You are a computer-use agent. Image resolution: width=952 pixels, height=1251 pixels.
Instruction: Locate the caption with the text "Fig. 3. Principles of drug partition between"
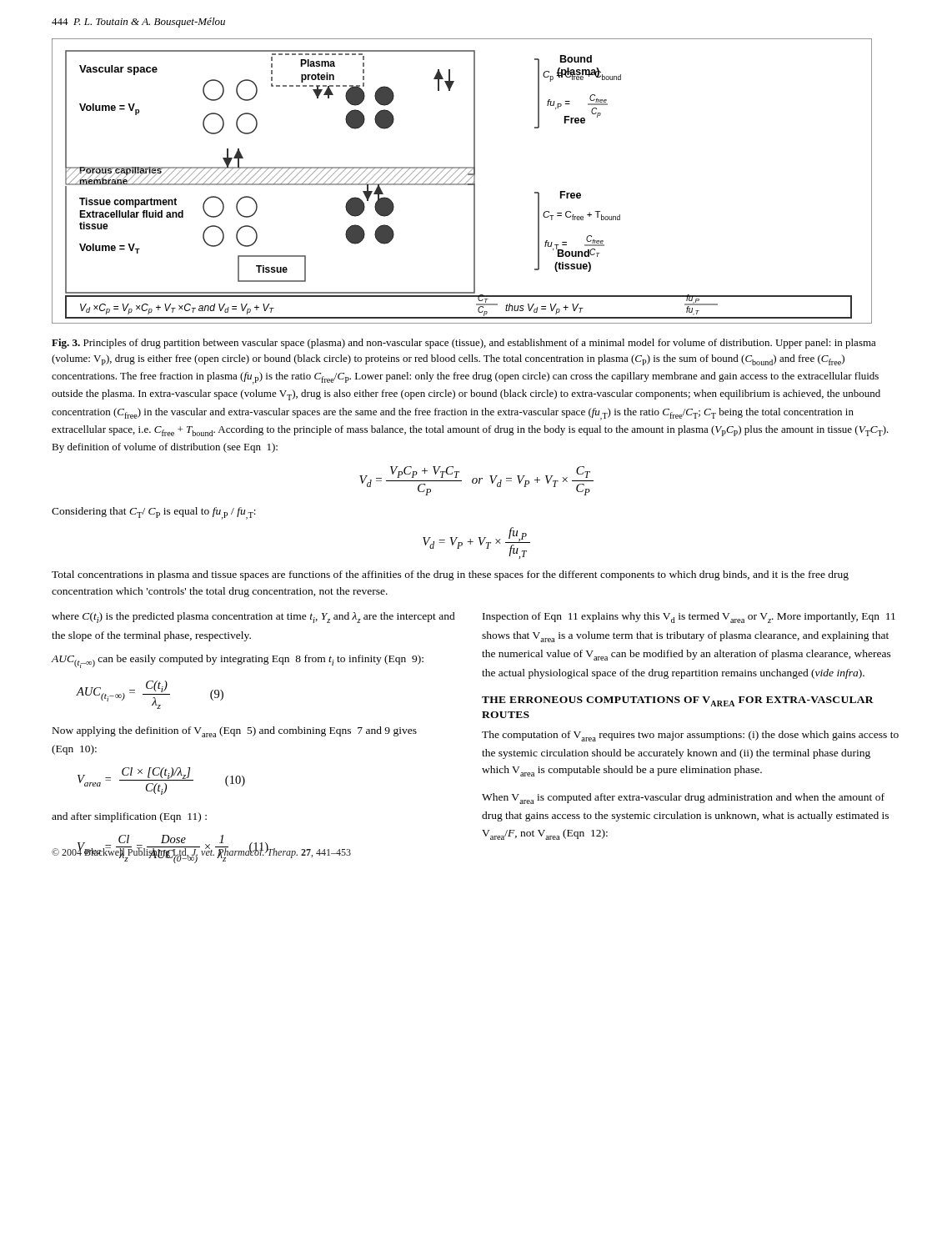[x=470, y=395]
